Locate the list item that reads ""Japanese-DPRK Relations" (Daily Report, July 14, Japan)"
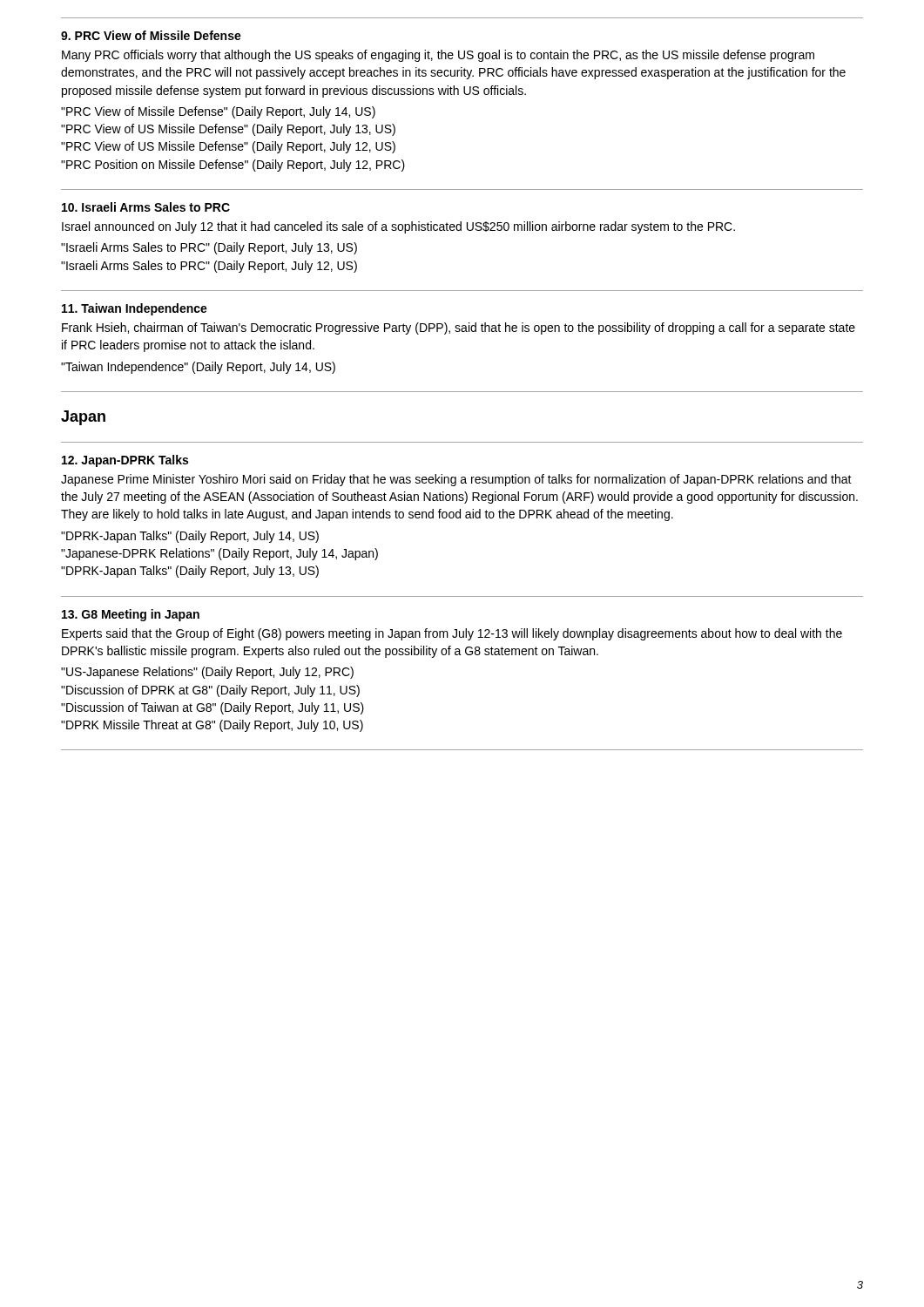The height and width of the screenshot is (1307, 924). click(x=220, y=553)
